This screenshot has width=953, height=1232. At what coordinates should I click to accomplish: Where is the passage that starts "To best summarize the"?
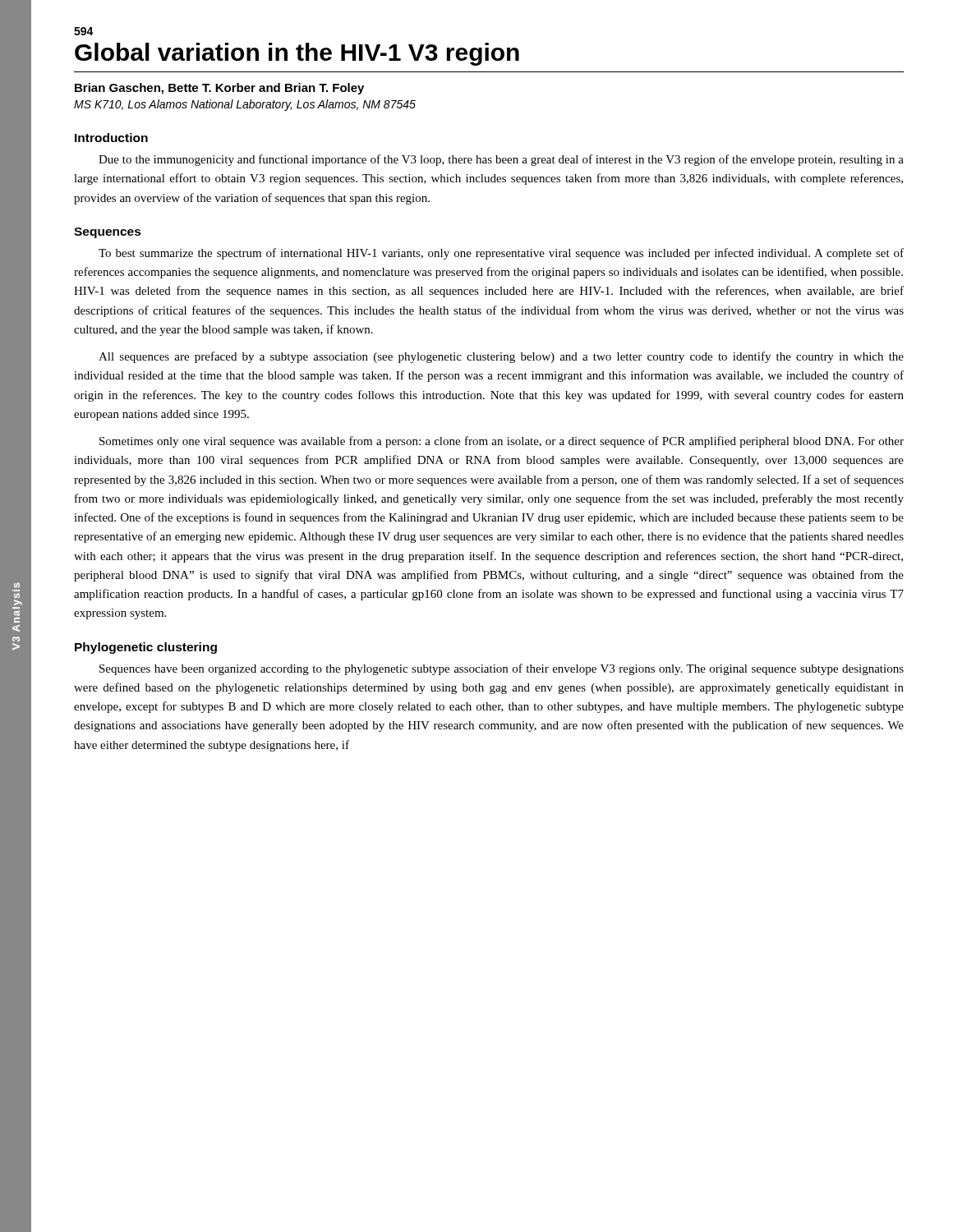tap(489, 291)
